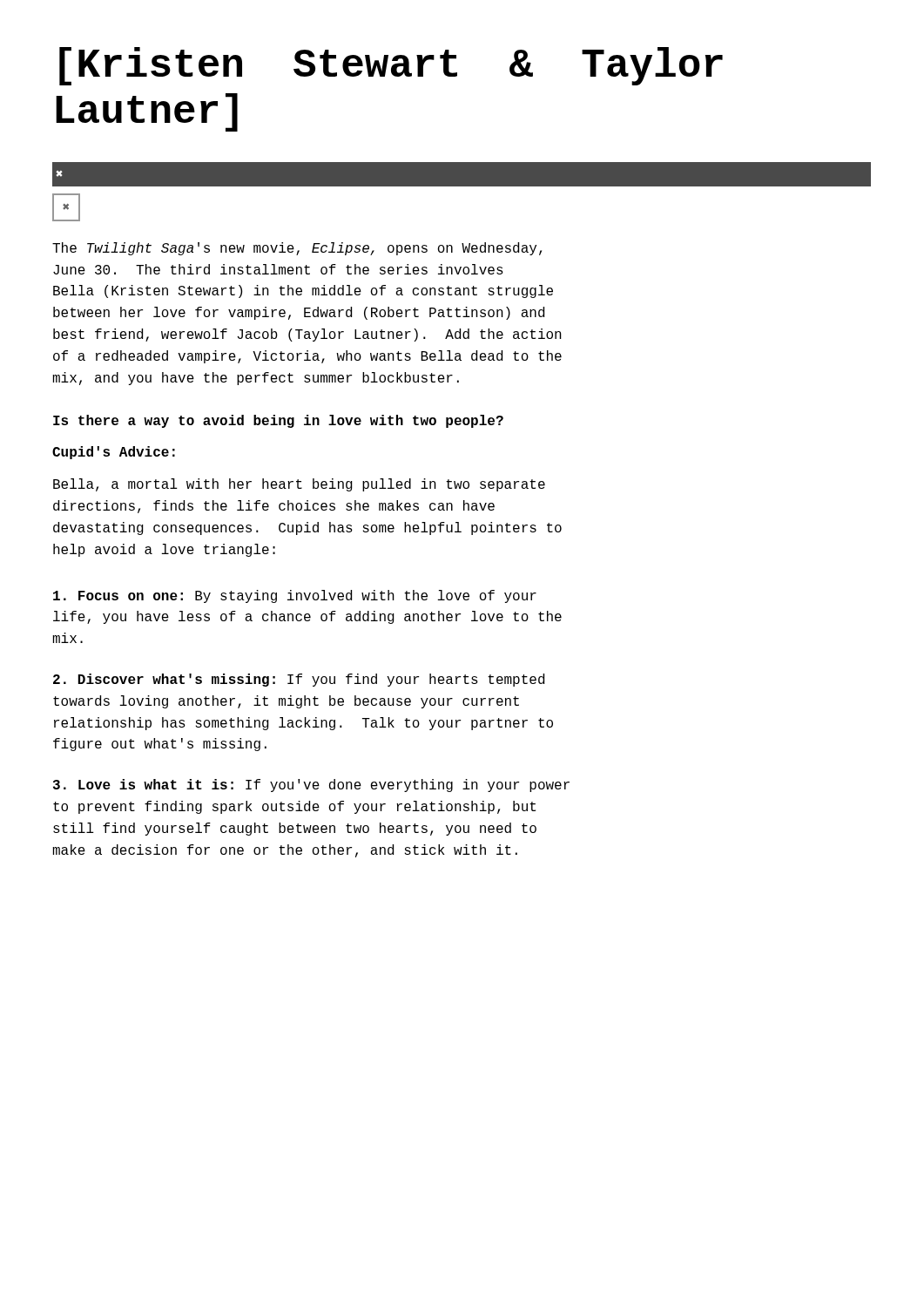Locate the text block containing "Bella, a mortal with her"

pos(307,518)
